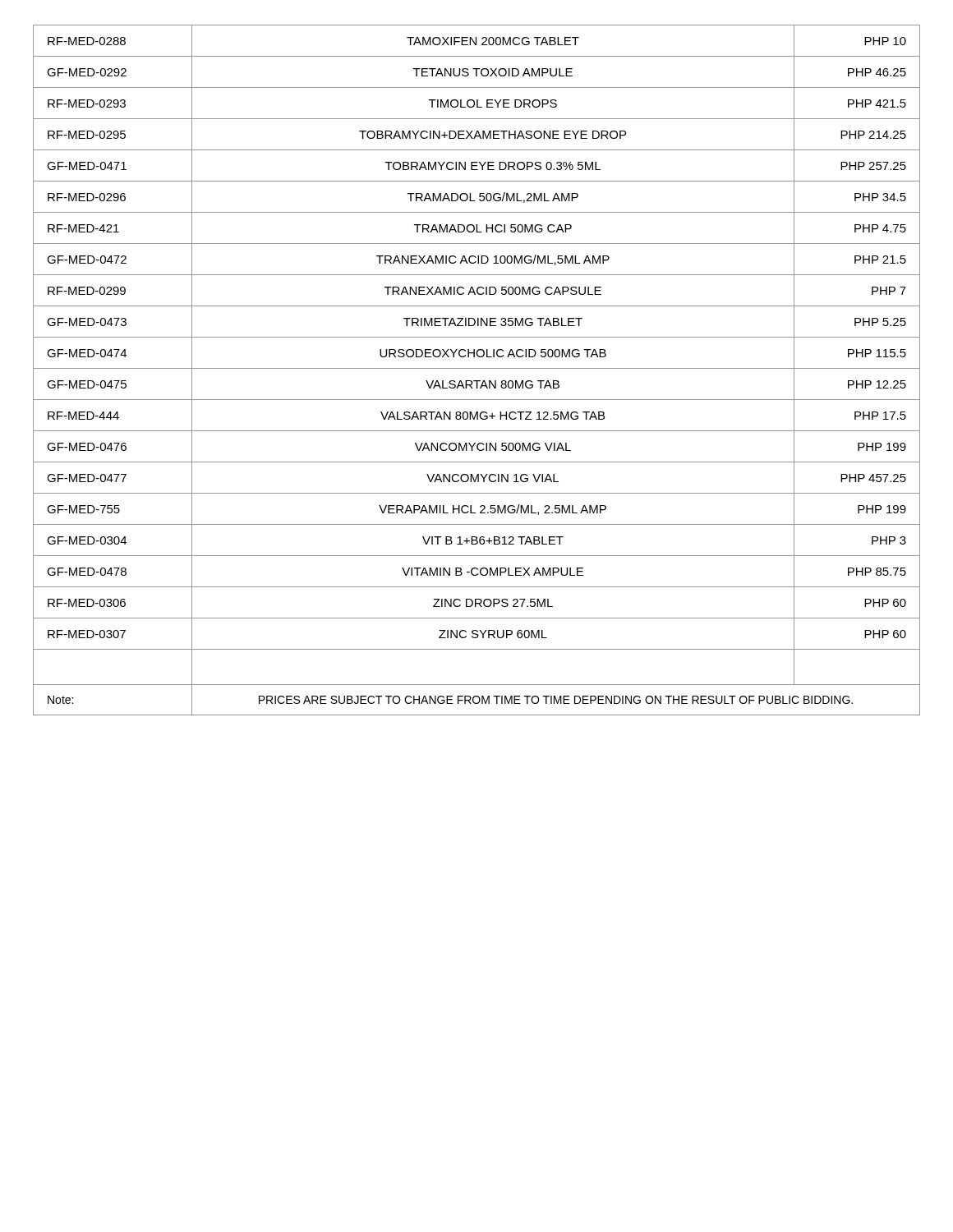Select the table
Screen dimensions: 1232x953
point(476,370)
